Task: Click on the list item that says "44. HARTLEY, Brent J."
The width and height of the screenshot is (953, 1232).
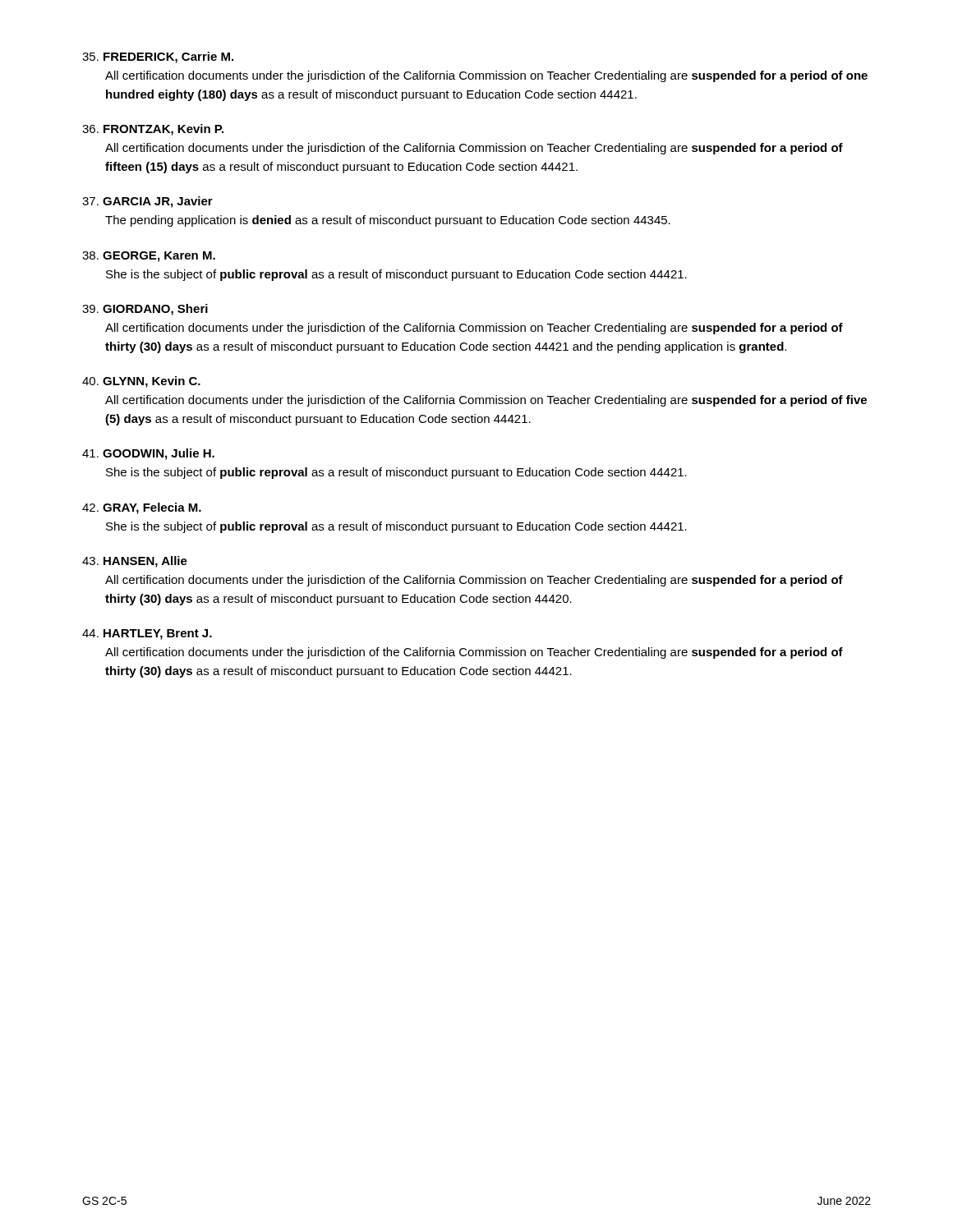Action: [x=476, y=653]
